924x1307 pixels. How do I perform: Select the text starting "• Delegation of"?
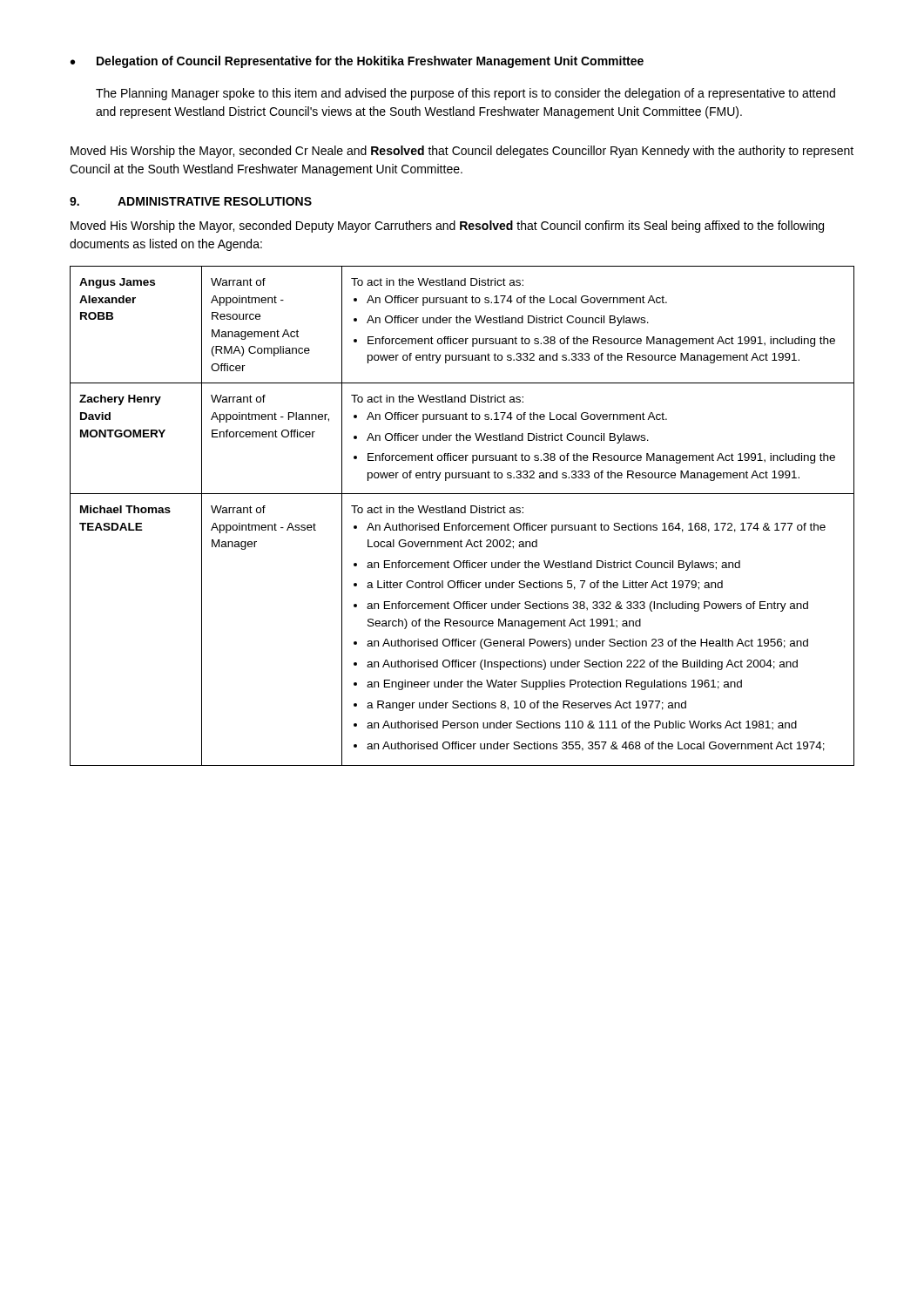point(462,91)
